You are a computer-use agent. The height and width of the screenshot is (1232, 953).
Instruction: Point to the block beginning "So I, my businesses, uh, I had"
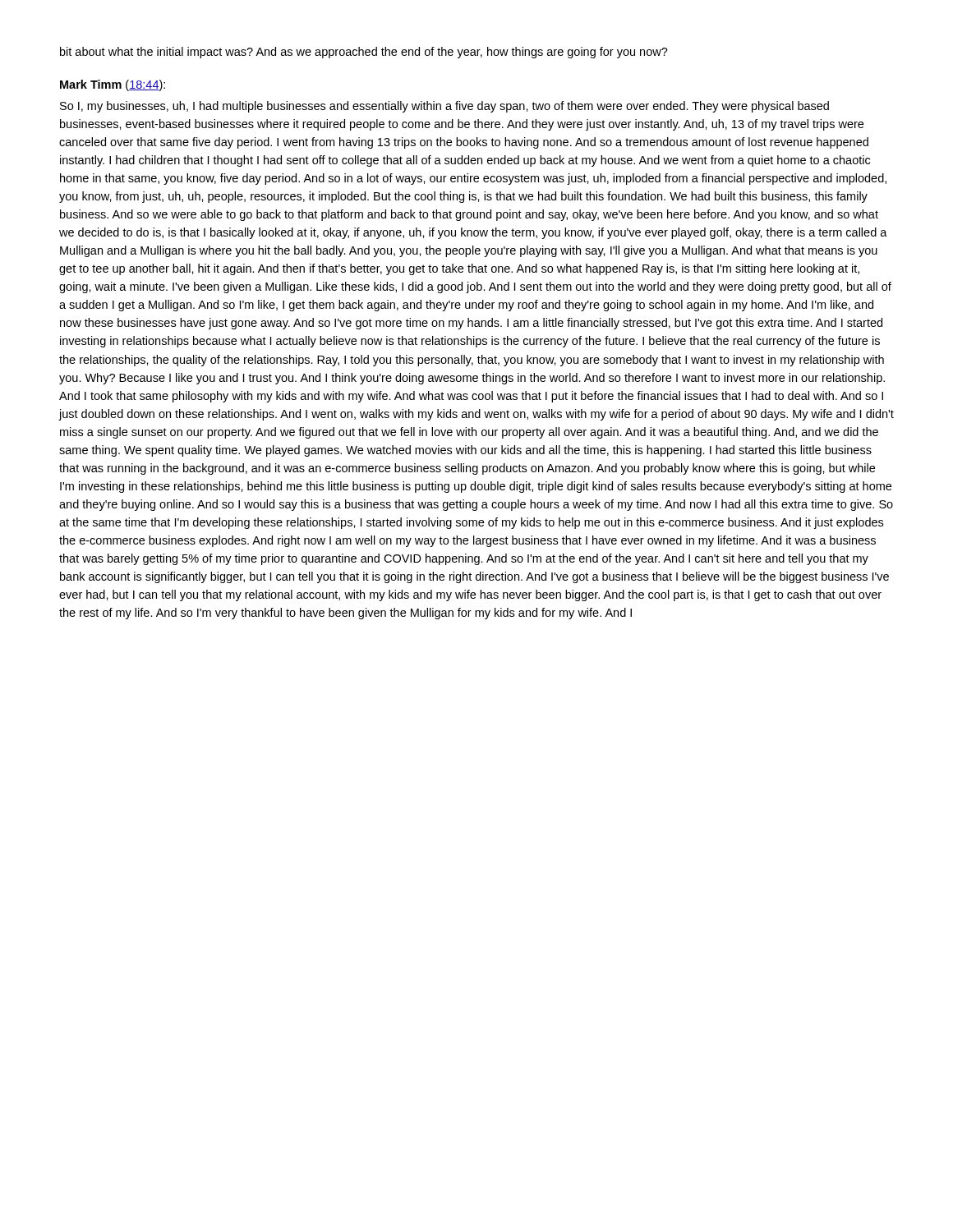point(476,359)
